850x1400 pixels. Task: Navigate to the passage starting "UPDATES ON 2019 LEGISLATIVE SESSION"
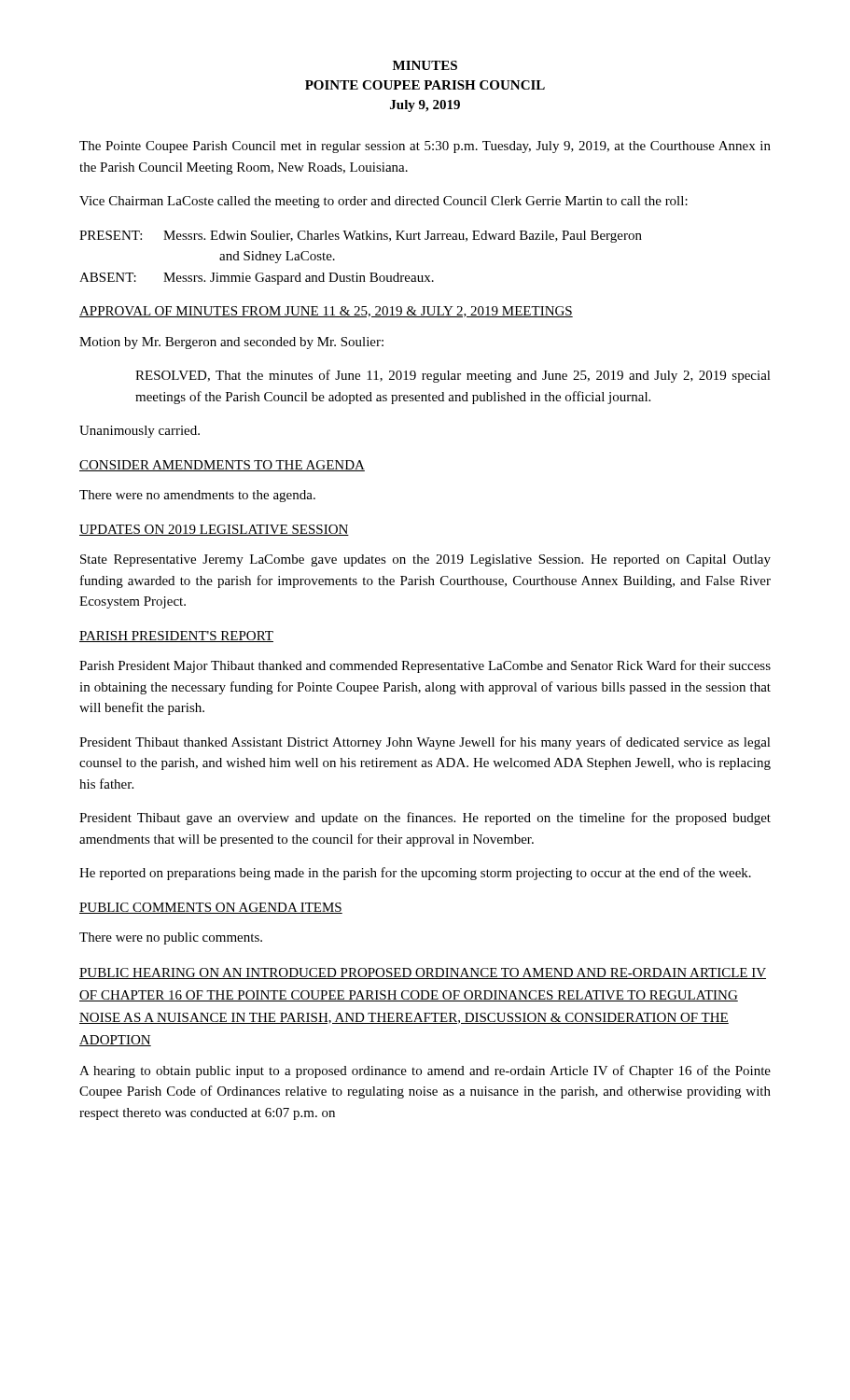click(214, 529)
